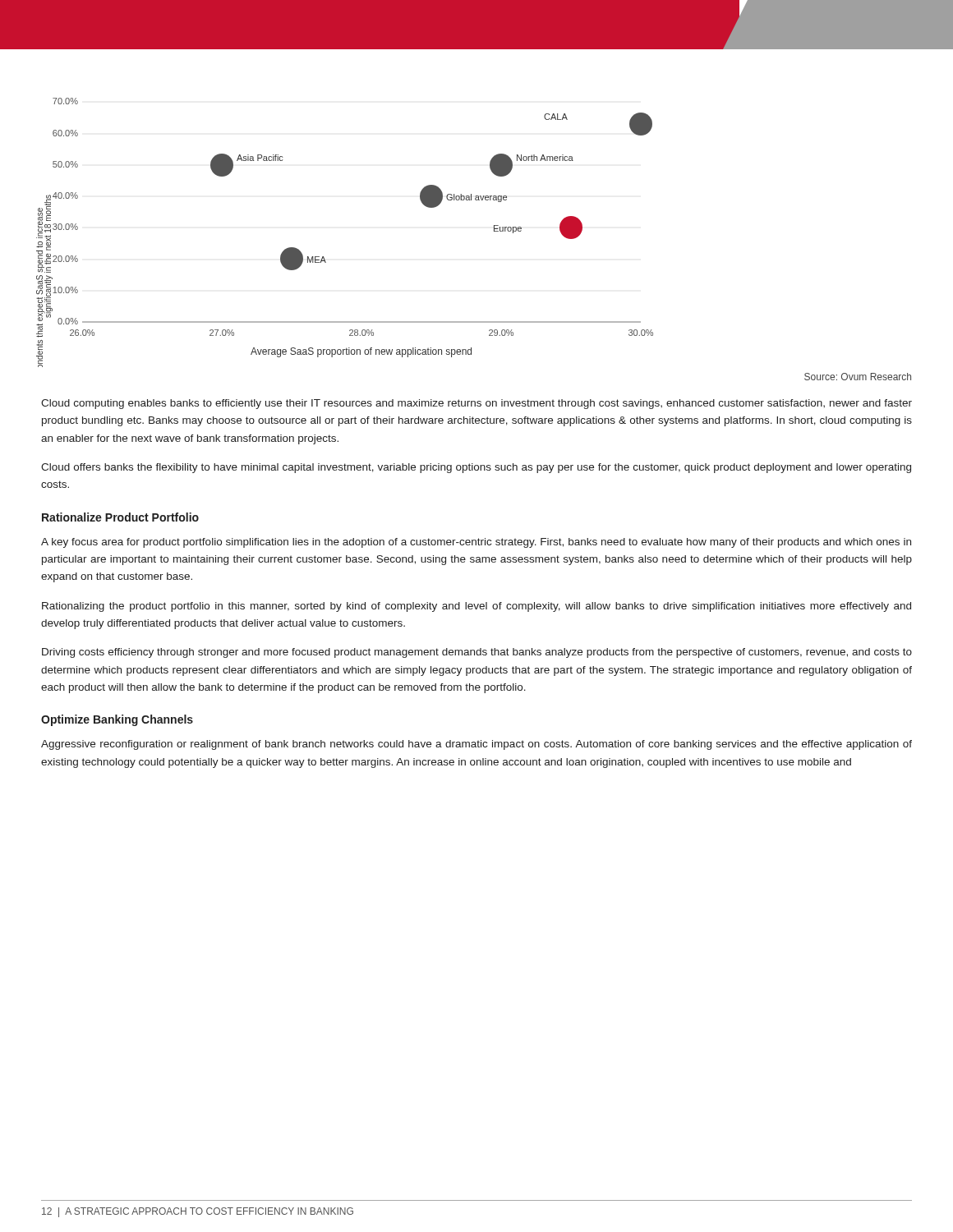Navigate to the text starting "Optimize Banking Channels"
The image size is (953, 1232).
(x=117, y=720)
